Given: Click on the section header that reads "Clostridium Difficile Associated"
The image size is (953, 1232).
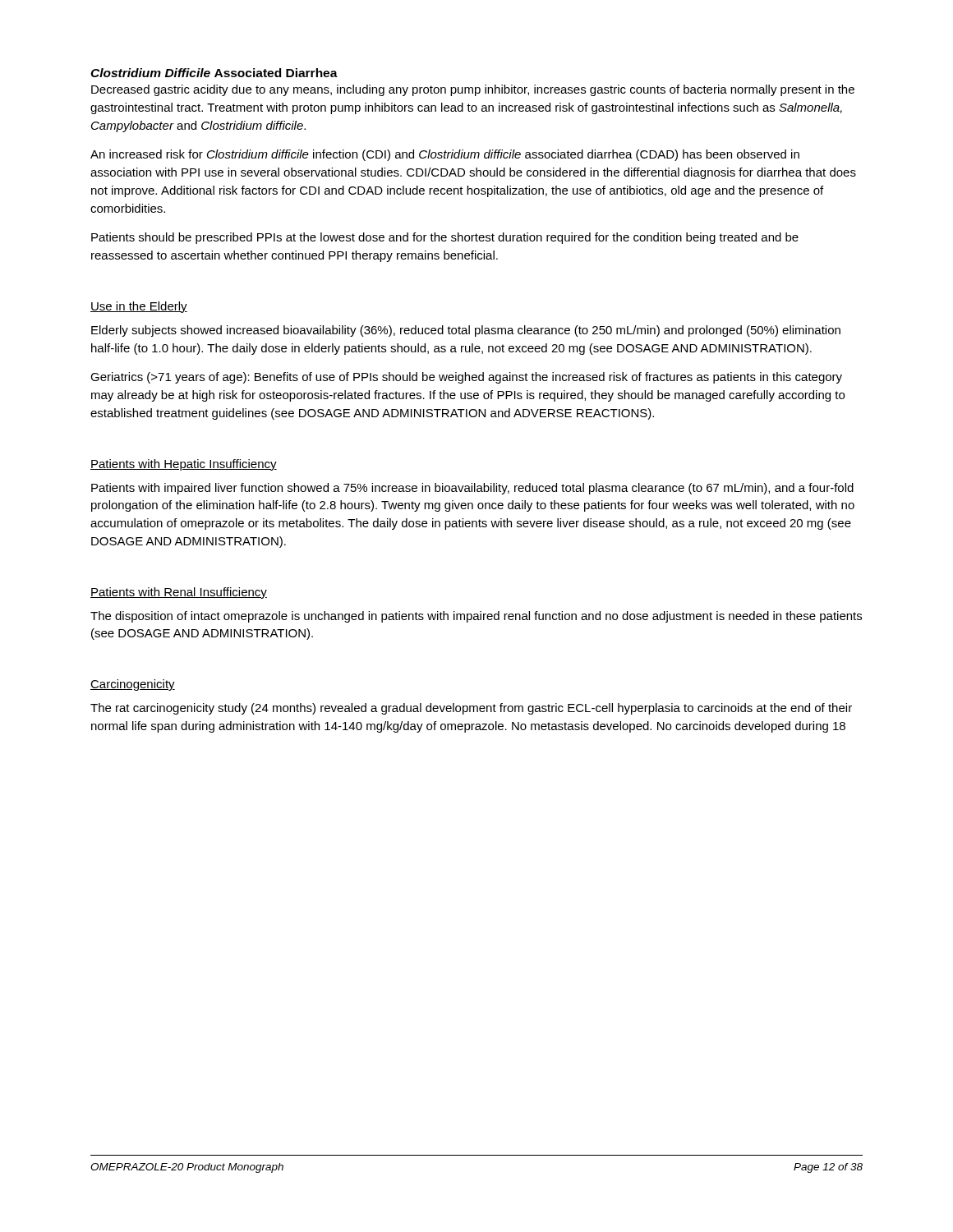Looking at the screenshot, I should 214,73.
